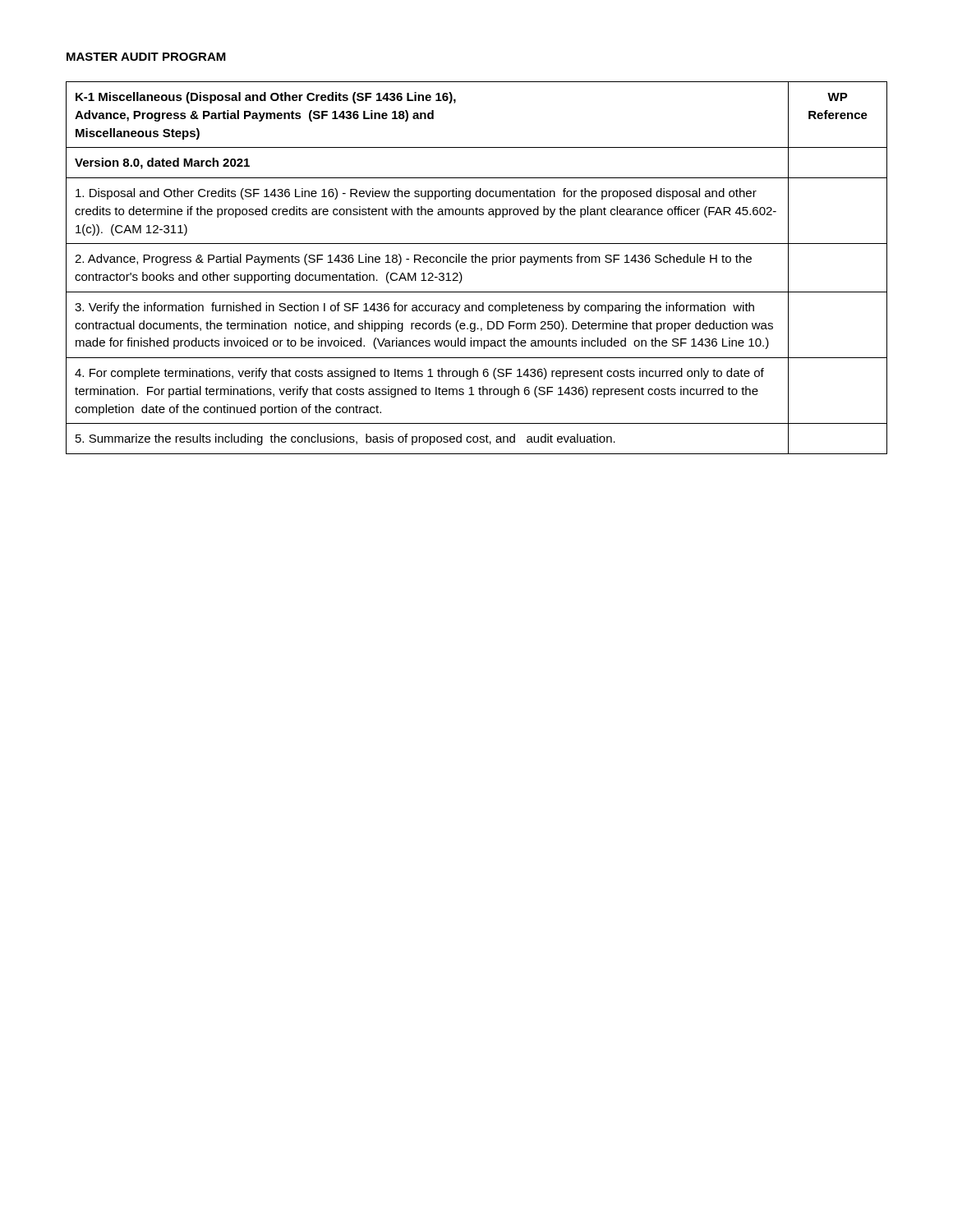Locate the block starting "MASTER AUDIT PROGRAM"

[x=146, y=56]
